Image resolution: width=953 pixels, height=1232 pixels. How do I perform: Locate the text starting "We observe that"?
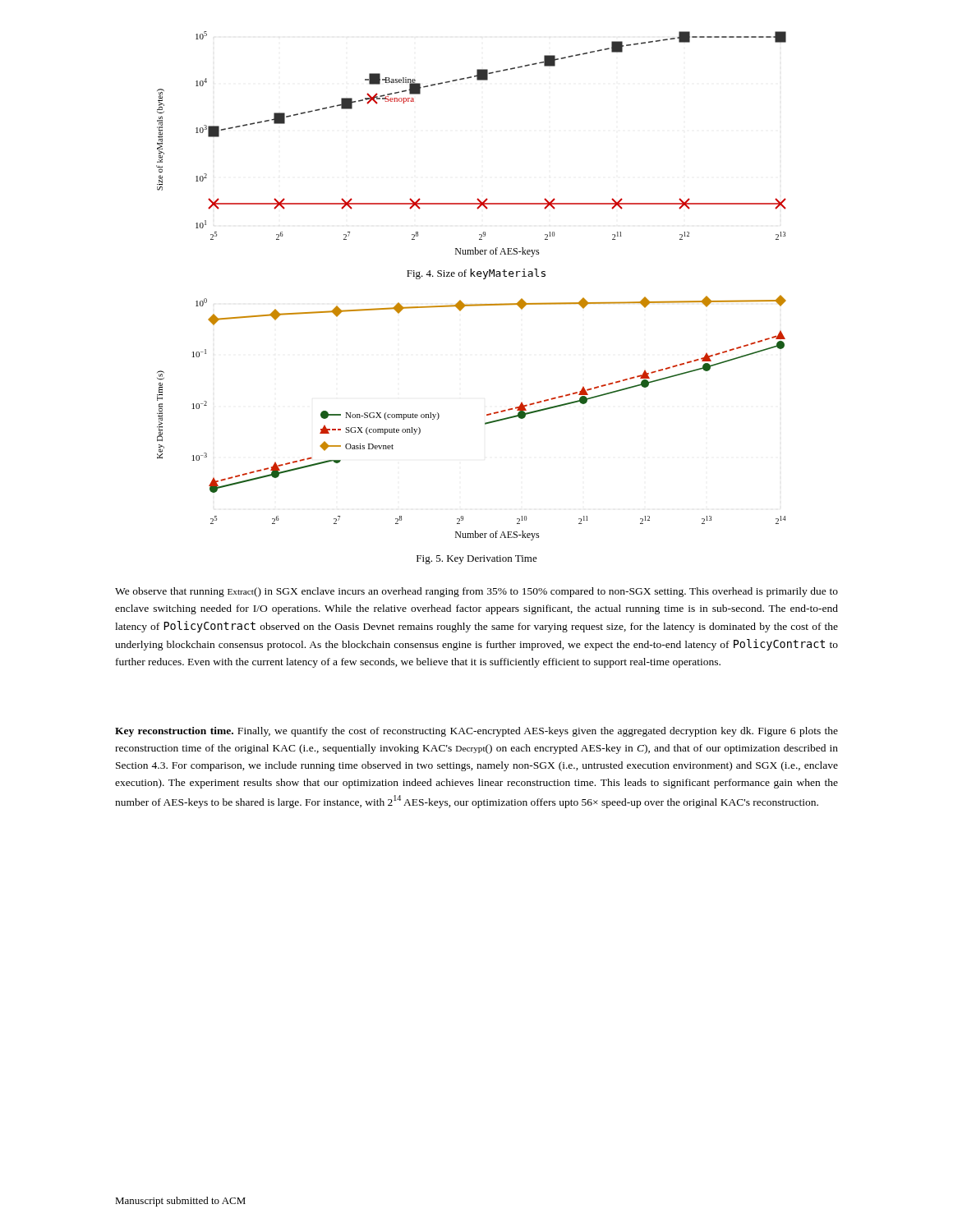pyautogui.click(x=476, y=626)
